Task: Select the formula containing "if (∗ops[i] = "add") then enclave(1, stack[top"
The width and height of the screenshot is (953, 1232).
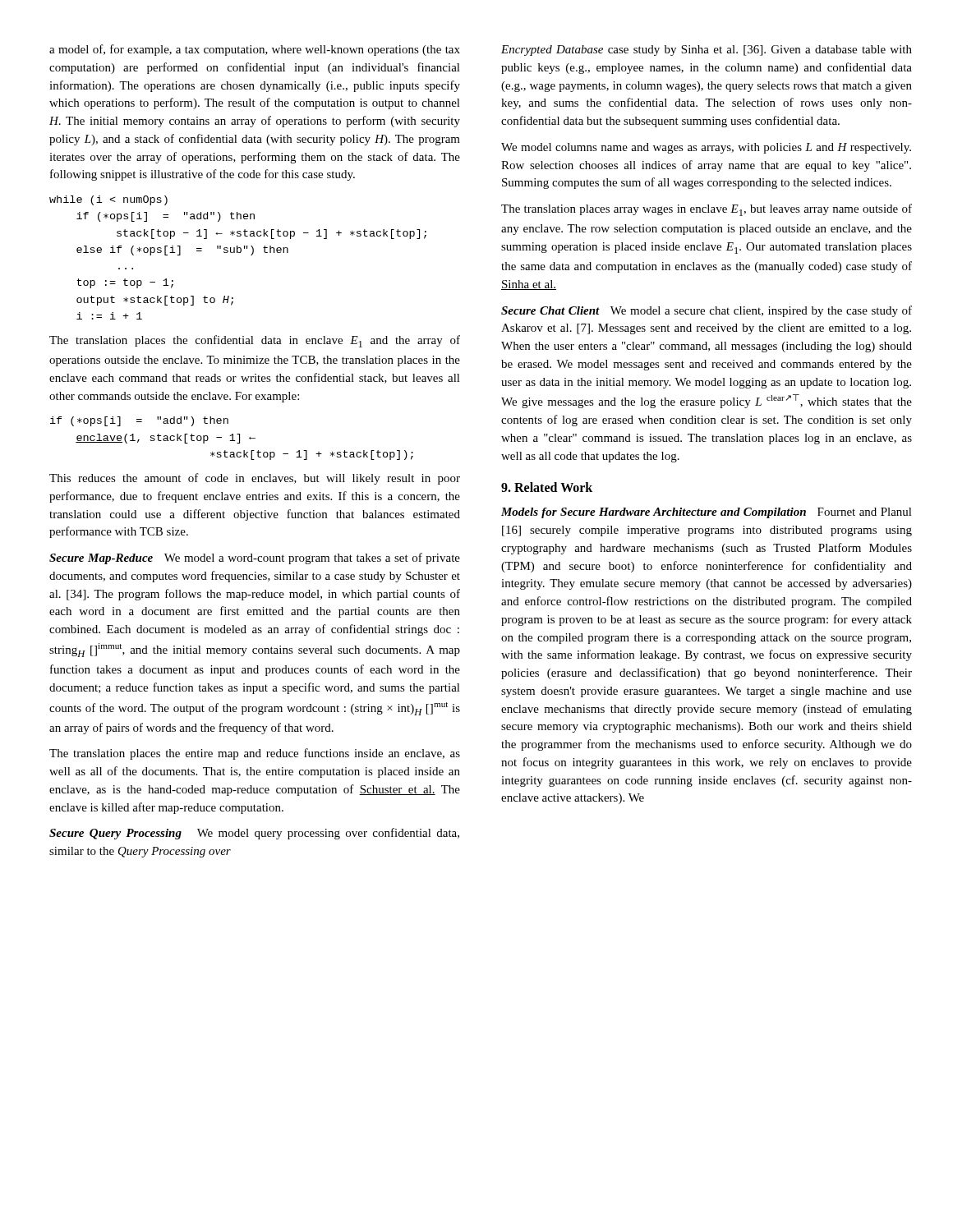Action: point(255,438)
